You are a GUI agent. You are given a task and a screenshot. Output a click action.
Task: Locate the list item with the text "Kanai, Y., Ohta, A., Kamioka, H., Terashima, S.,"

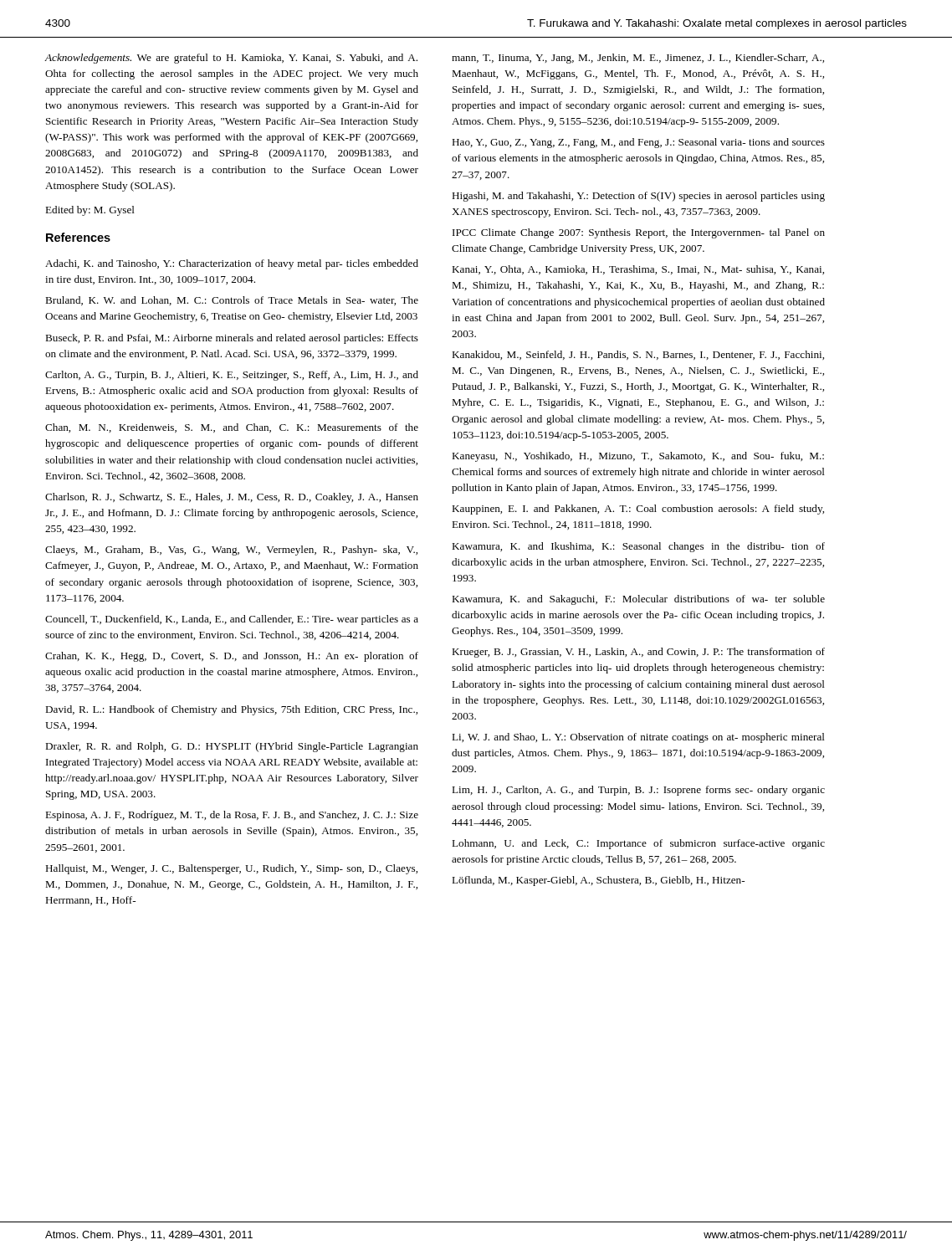tap(638, 301)
